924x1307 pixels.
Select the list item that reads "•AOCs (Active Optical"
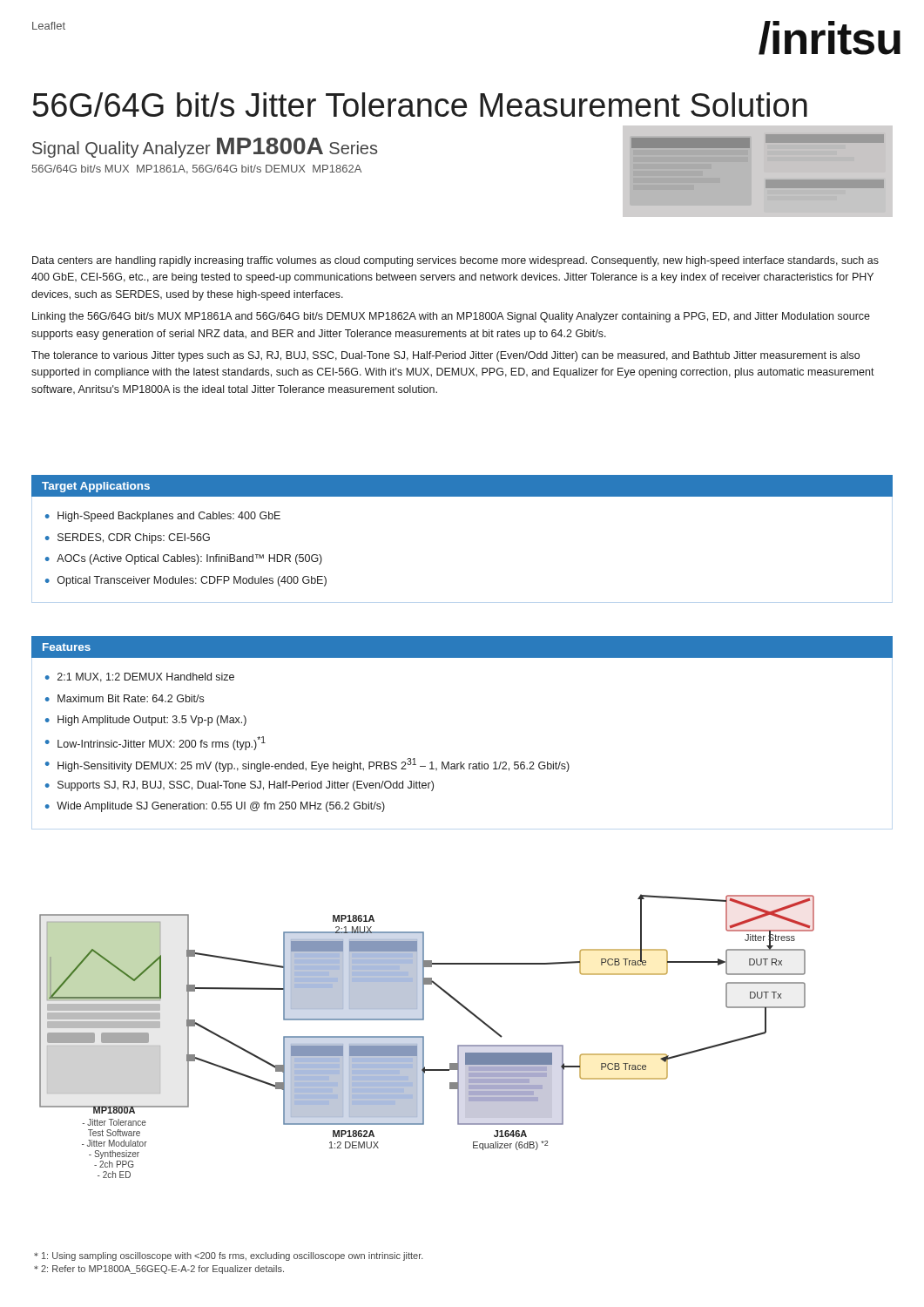183,560
